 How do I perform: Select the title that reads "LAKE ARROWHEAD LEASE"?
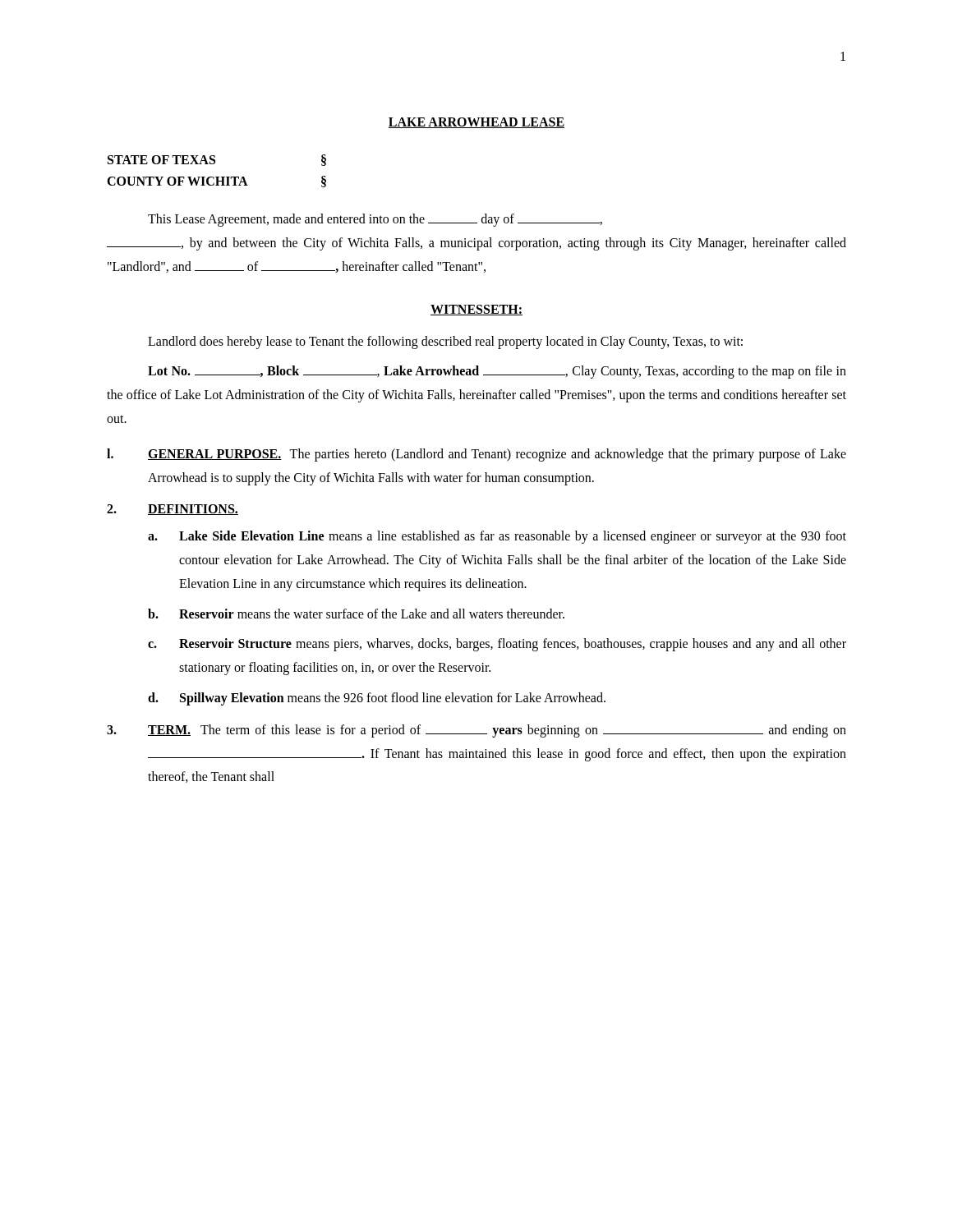476,122
